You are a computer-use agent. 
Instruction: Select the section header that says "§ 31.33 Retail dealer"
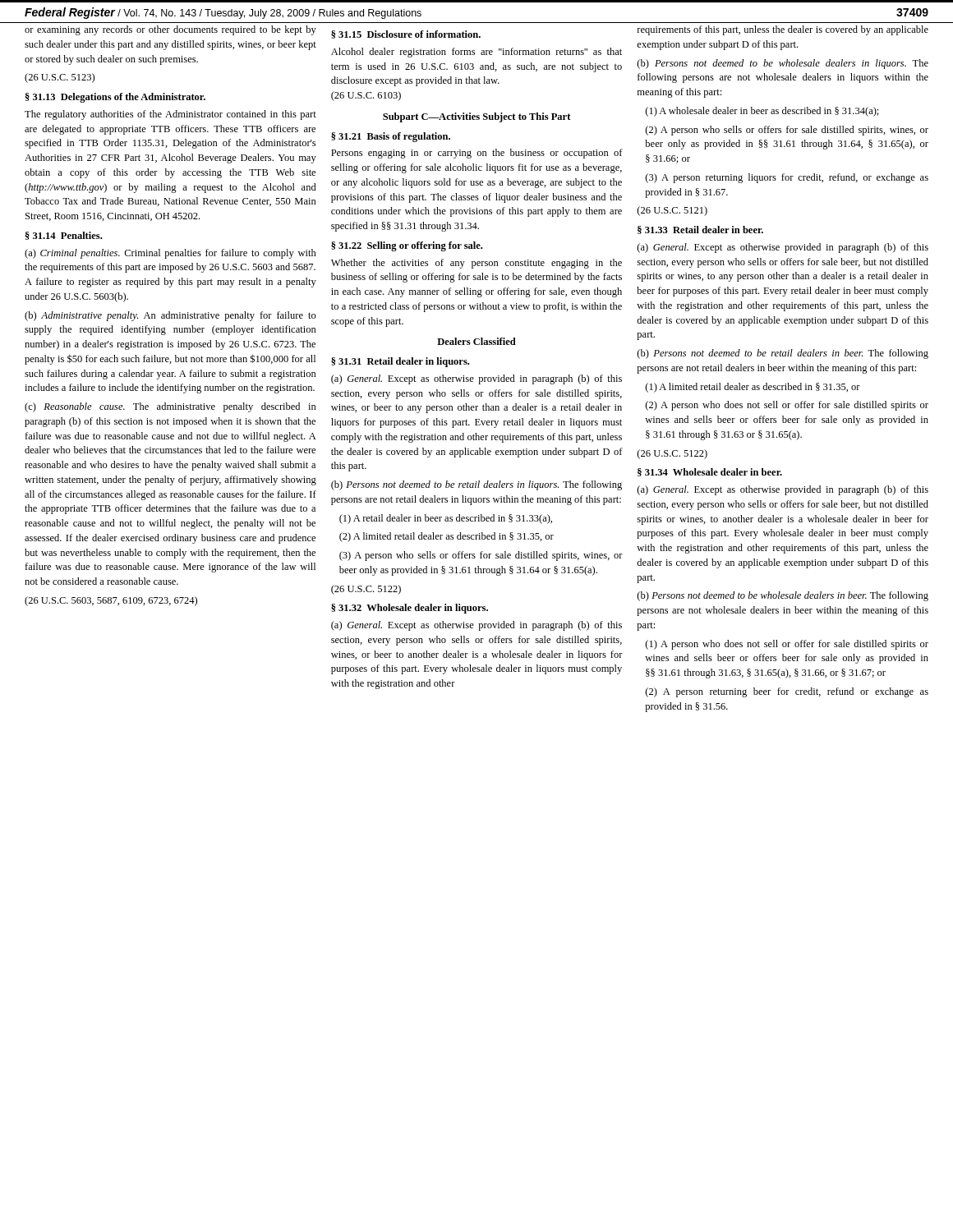[700, 230]
